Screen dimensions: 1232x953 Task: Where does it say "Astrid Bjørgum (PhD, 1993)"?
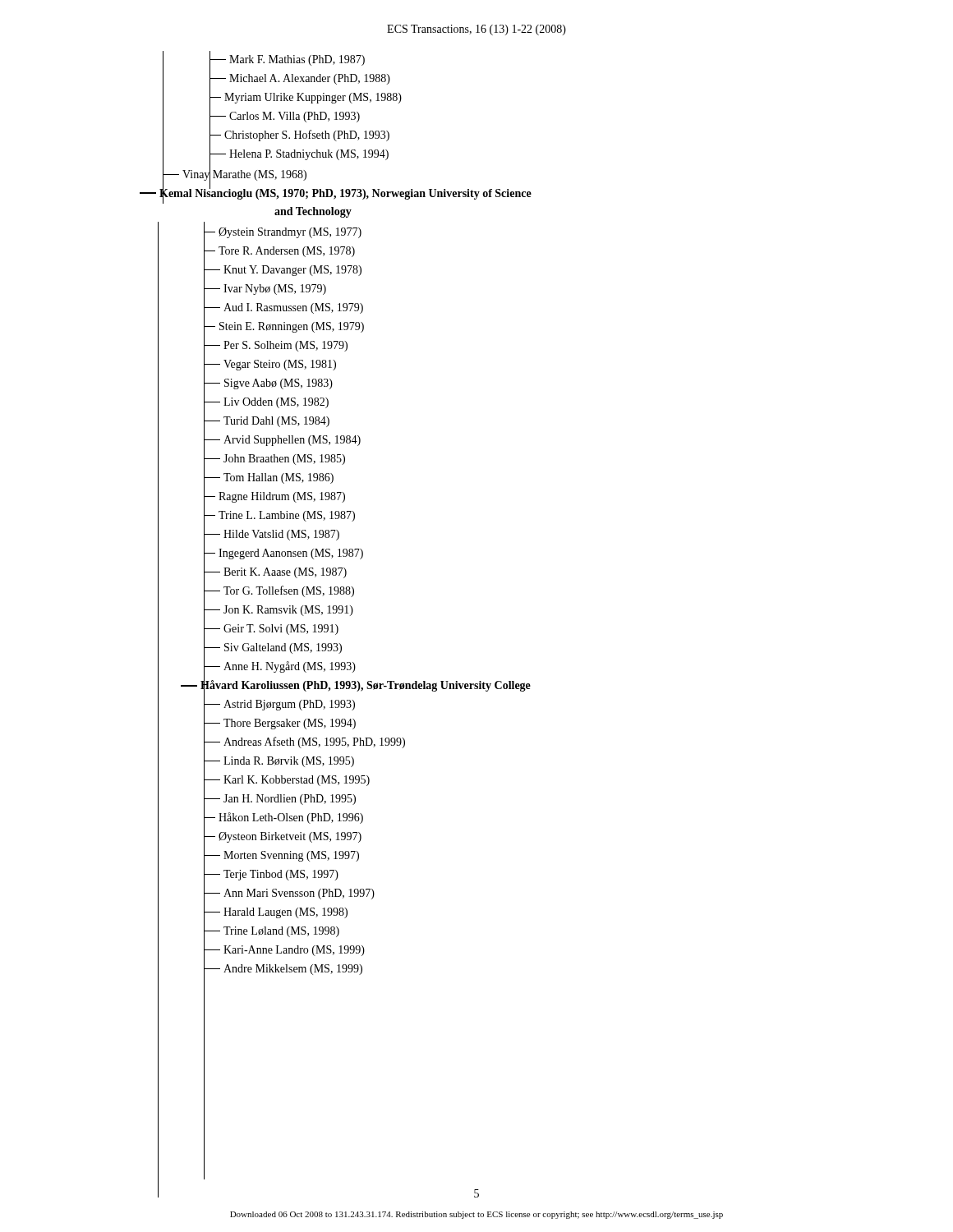pos(280,704)
